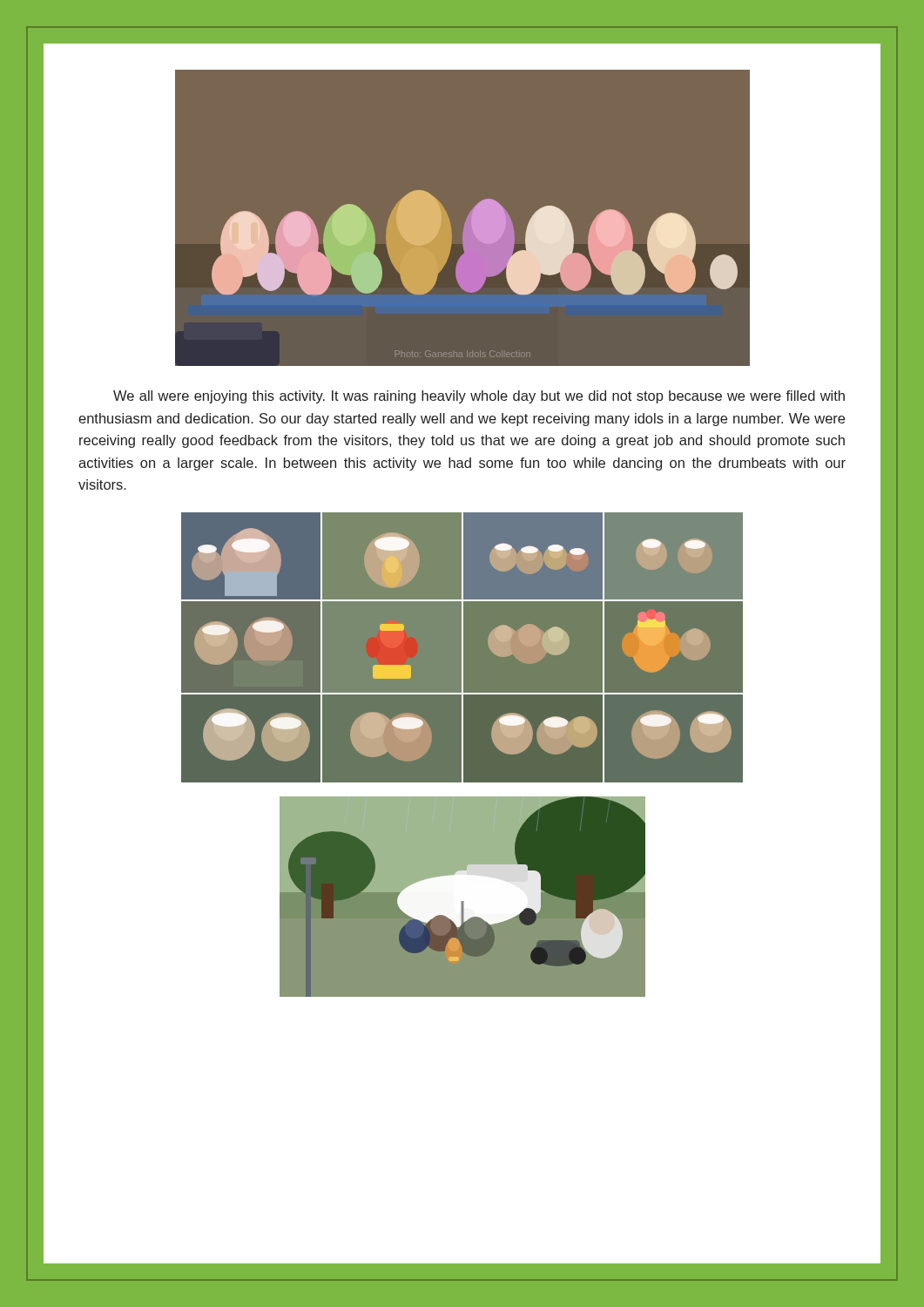Where is the passage that starts "We all were enjoying this activity. It was"?
The height and width of the screenshot is (1307, 924).
click(x=462, y=440)
